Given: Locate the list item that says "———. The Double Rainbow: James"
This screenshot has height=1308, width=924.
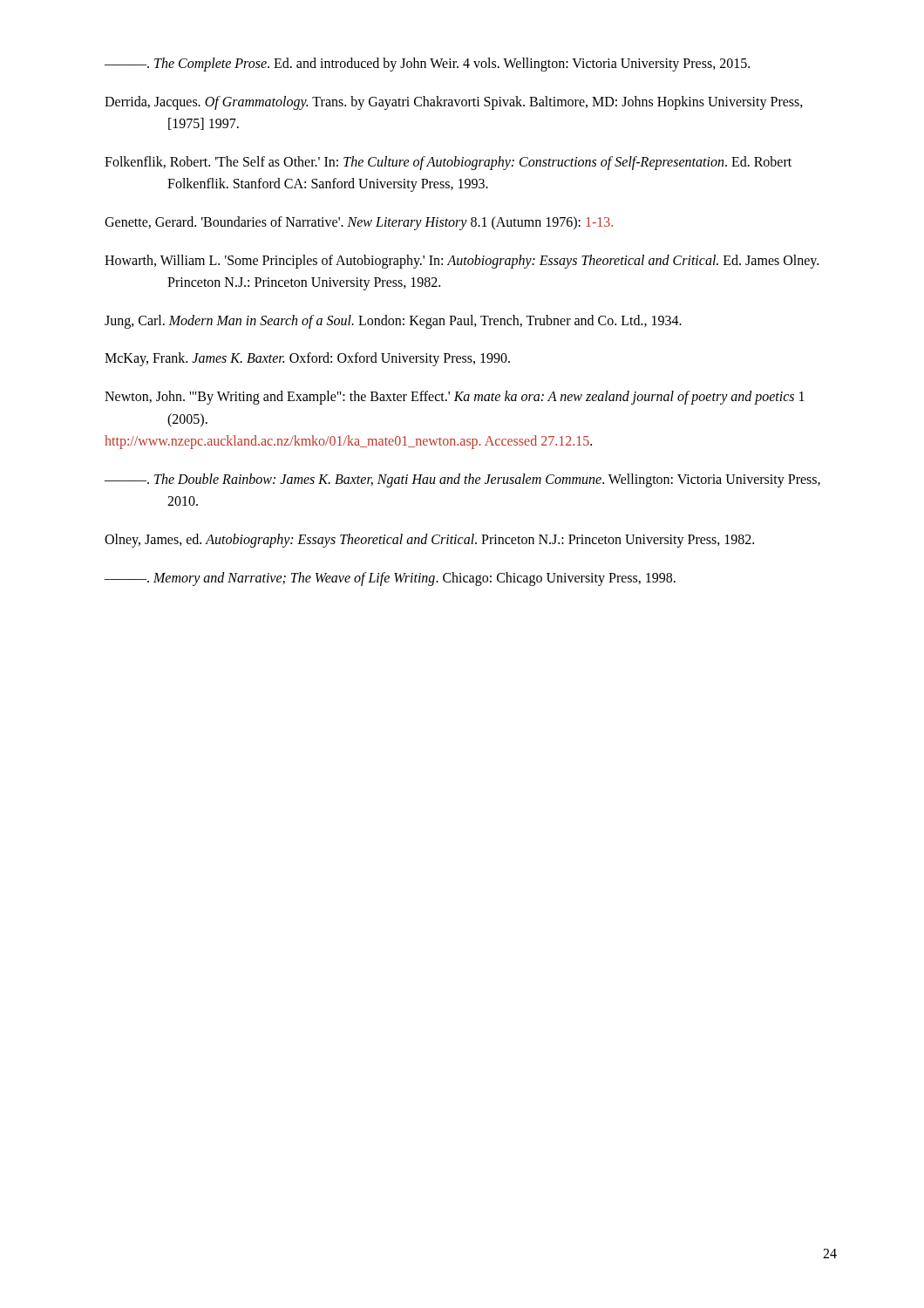Looking at the screenshot, I should 463,490.
